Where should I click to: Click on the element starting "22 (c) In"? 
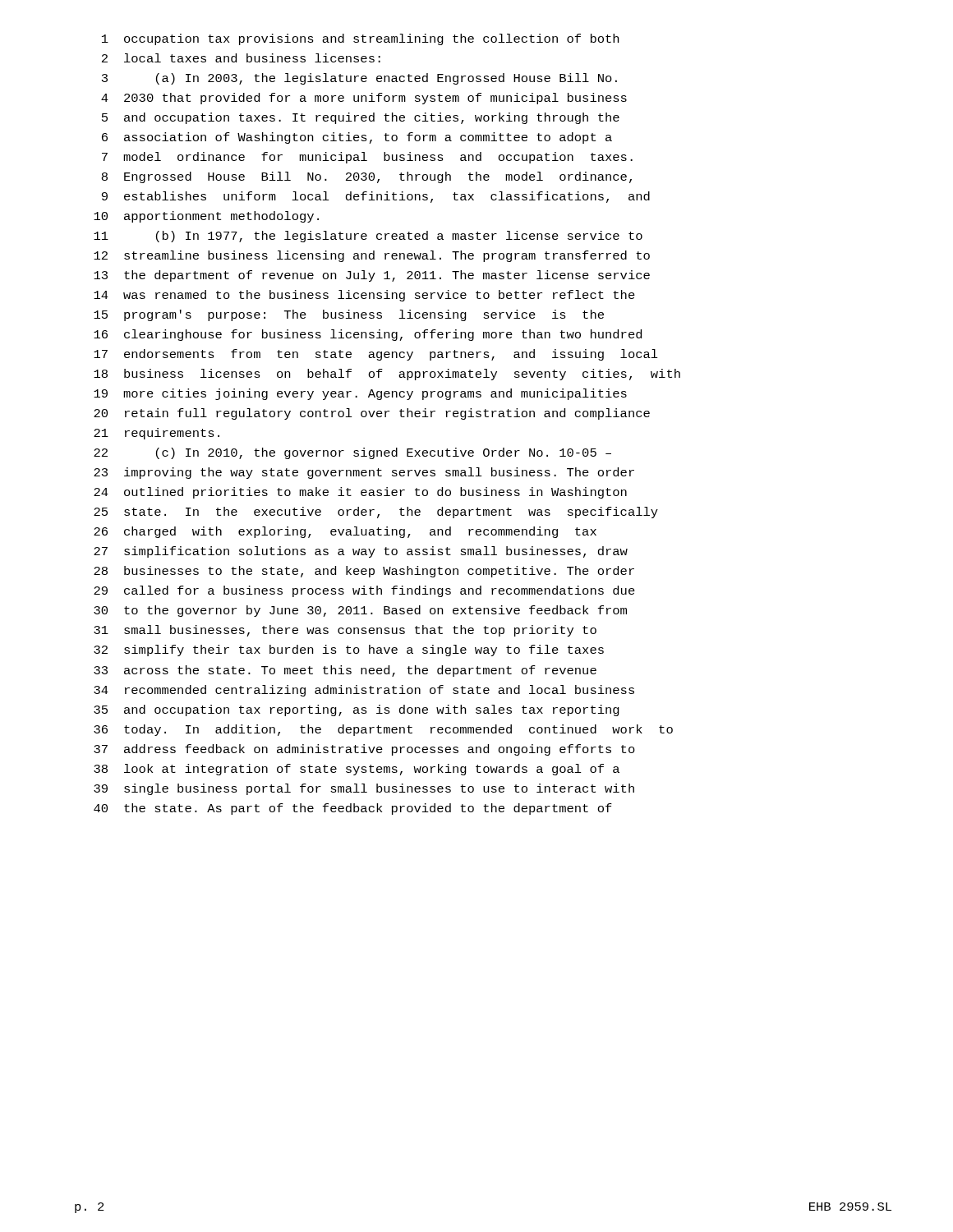pyautogui.click(x=483, y=454)
